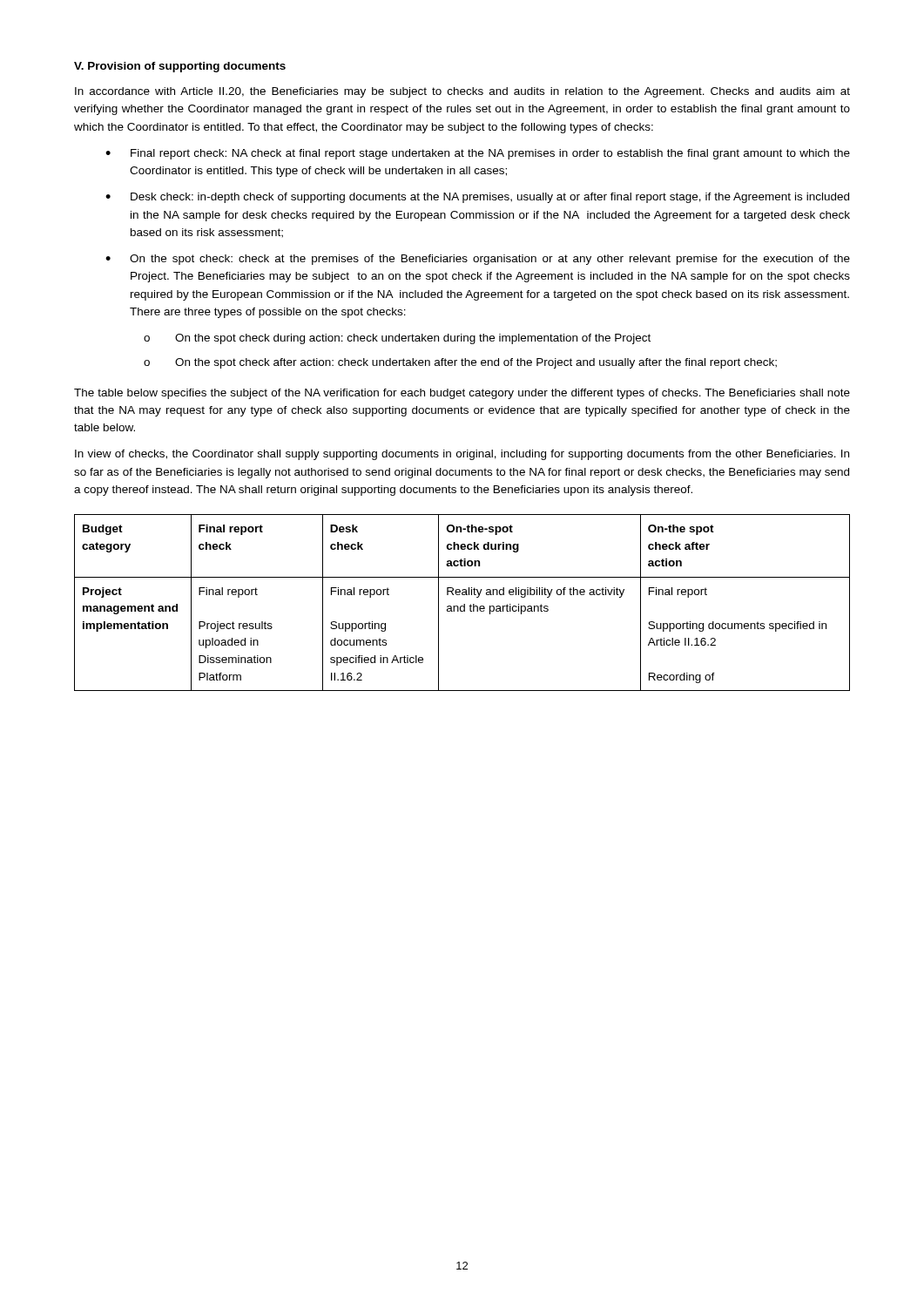Find the block on this page that starts "• Final report check: NA check at"

click(x=478, y=162)
